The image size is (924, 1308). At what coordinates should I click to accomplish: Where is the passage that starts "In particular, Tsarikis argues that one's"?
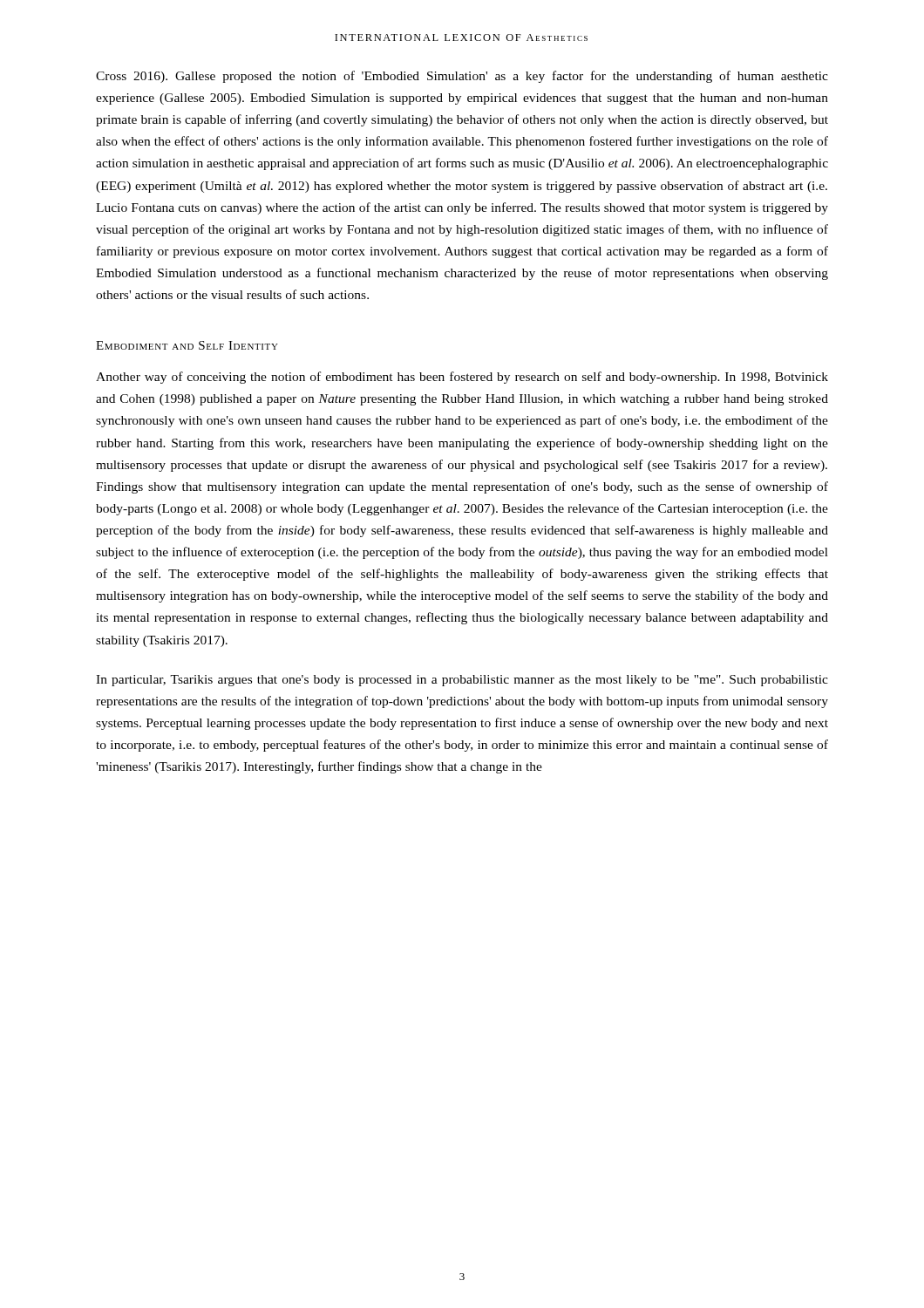tap(462, 722)
